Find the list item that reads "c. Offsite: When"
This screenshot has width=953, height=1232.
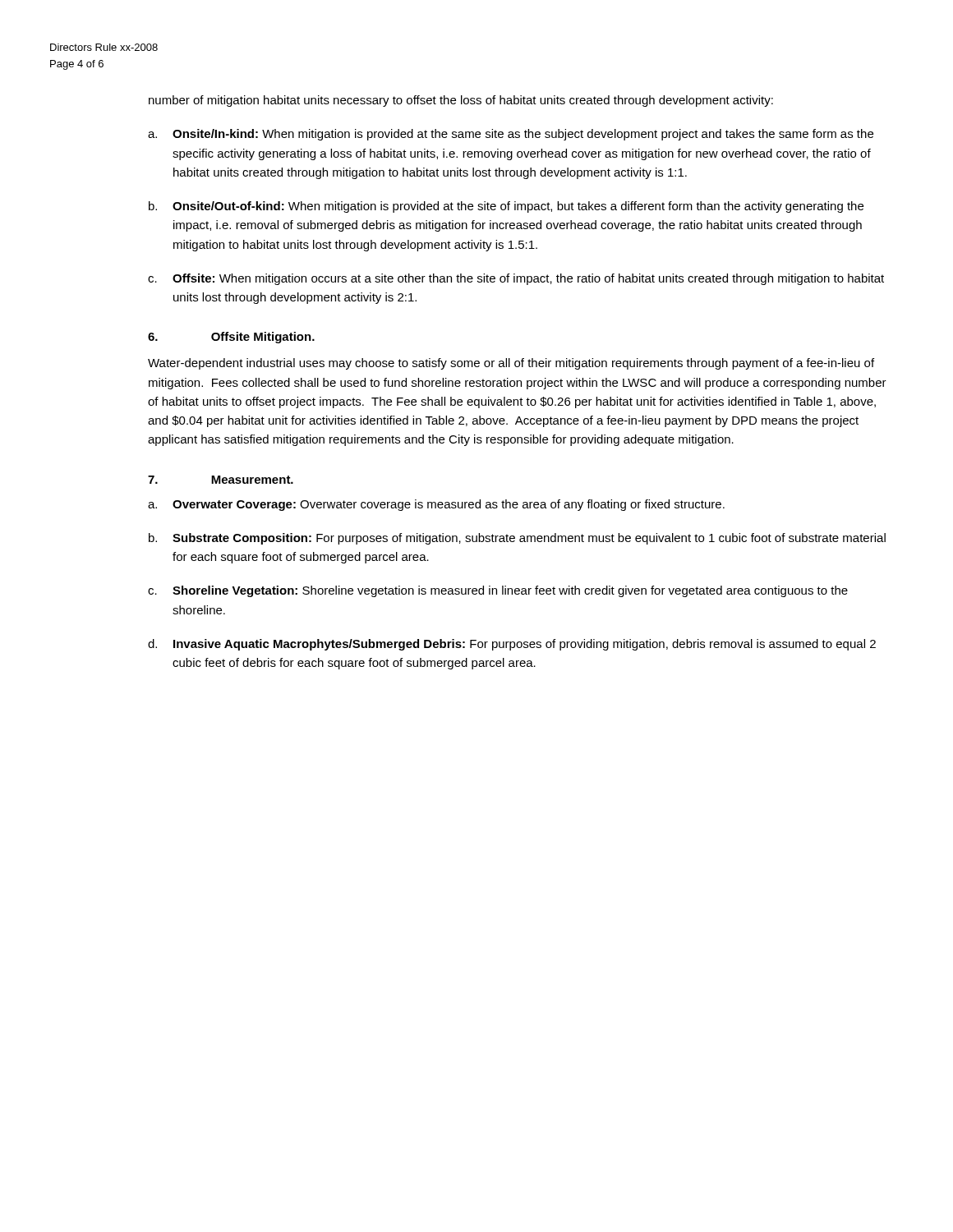tap(518, 287)
